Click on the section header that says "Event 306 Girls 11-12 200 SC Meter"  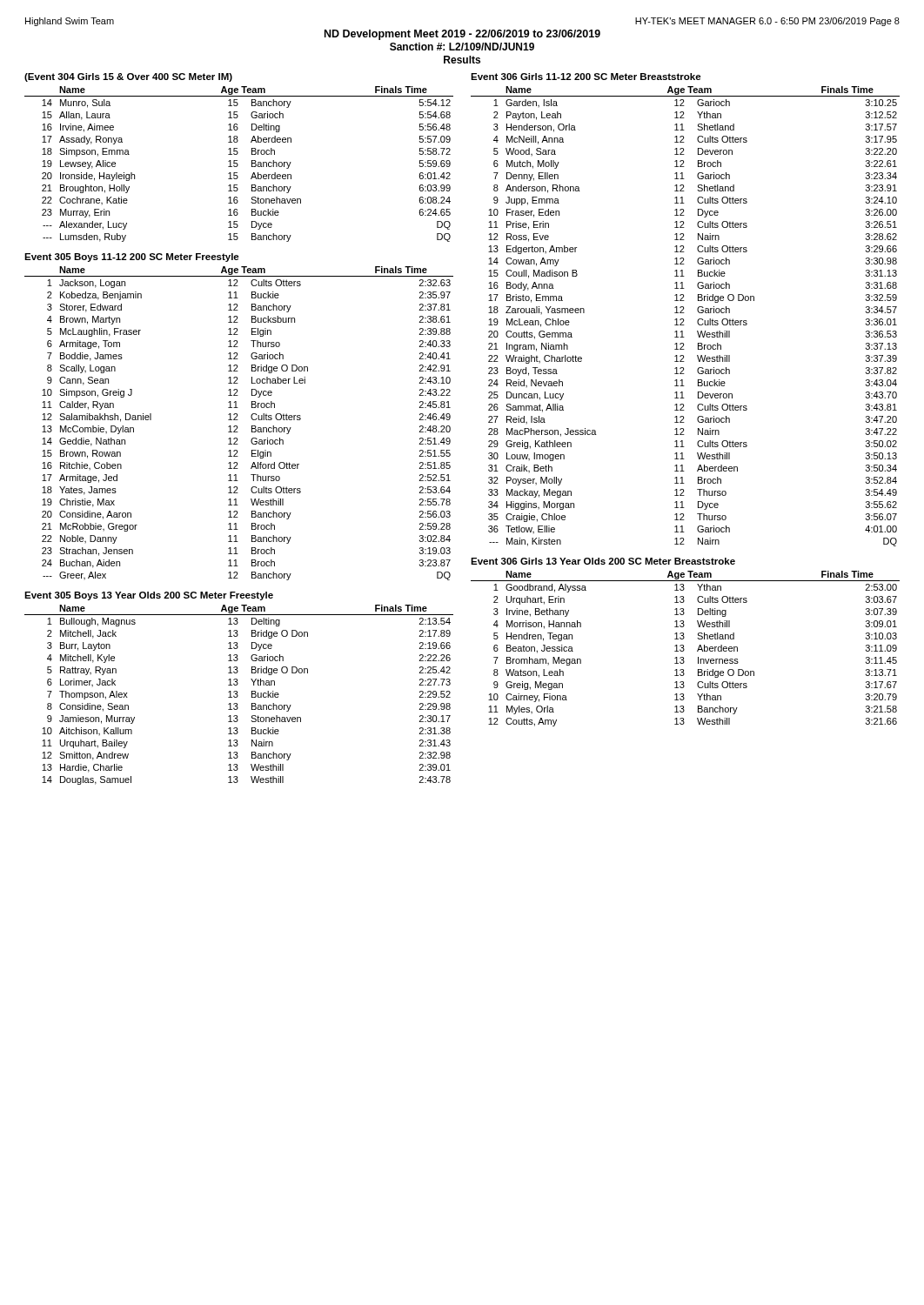pos(586,77)
